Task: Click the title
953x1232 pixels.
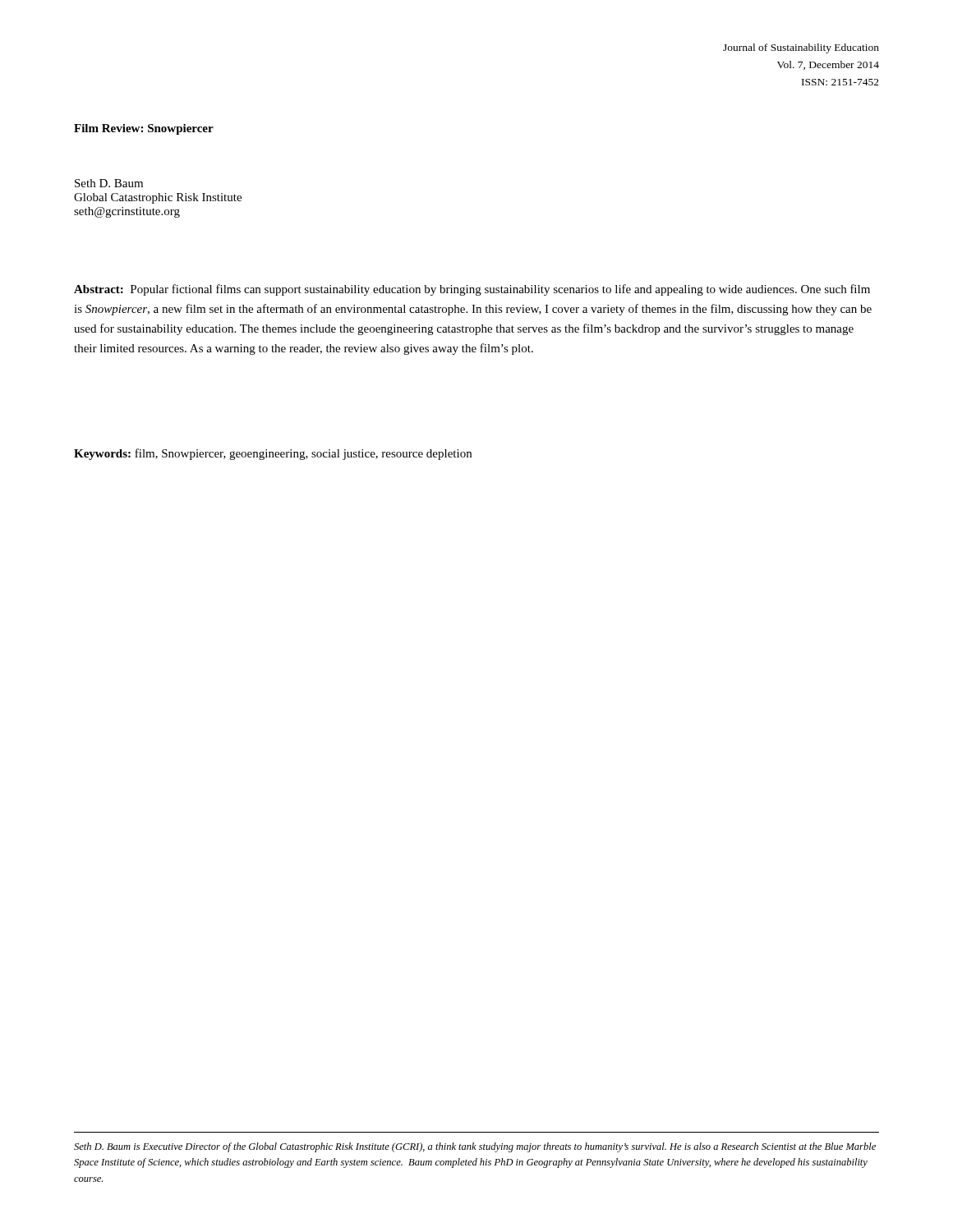Action: pos(144,128)
